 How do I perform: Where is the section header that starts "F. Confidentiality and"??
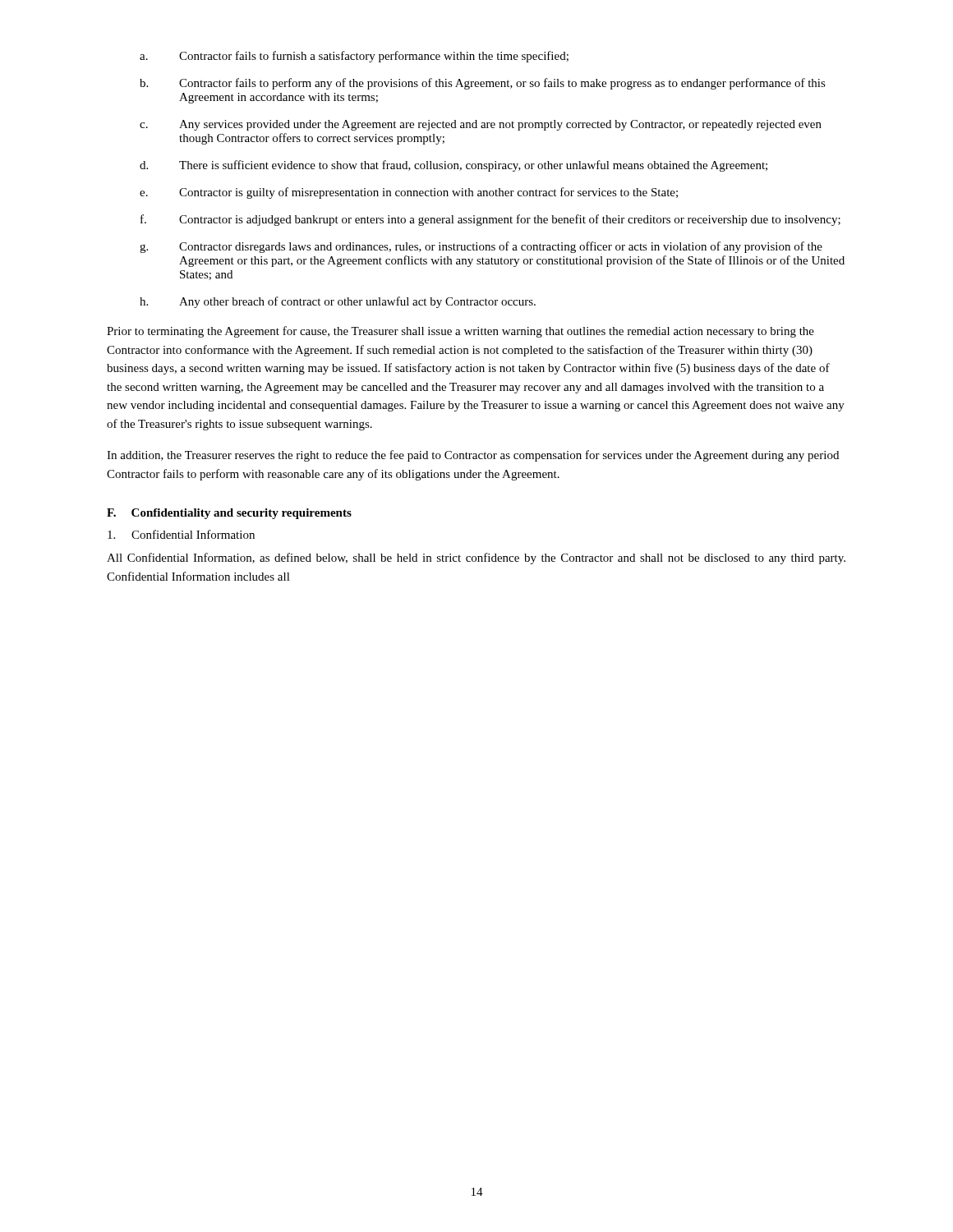point(229,513)
